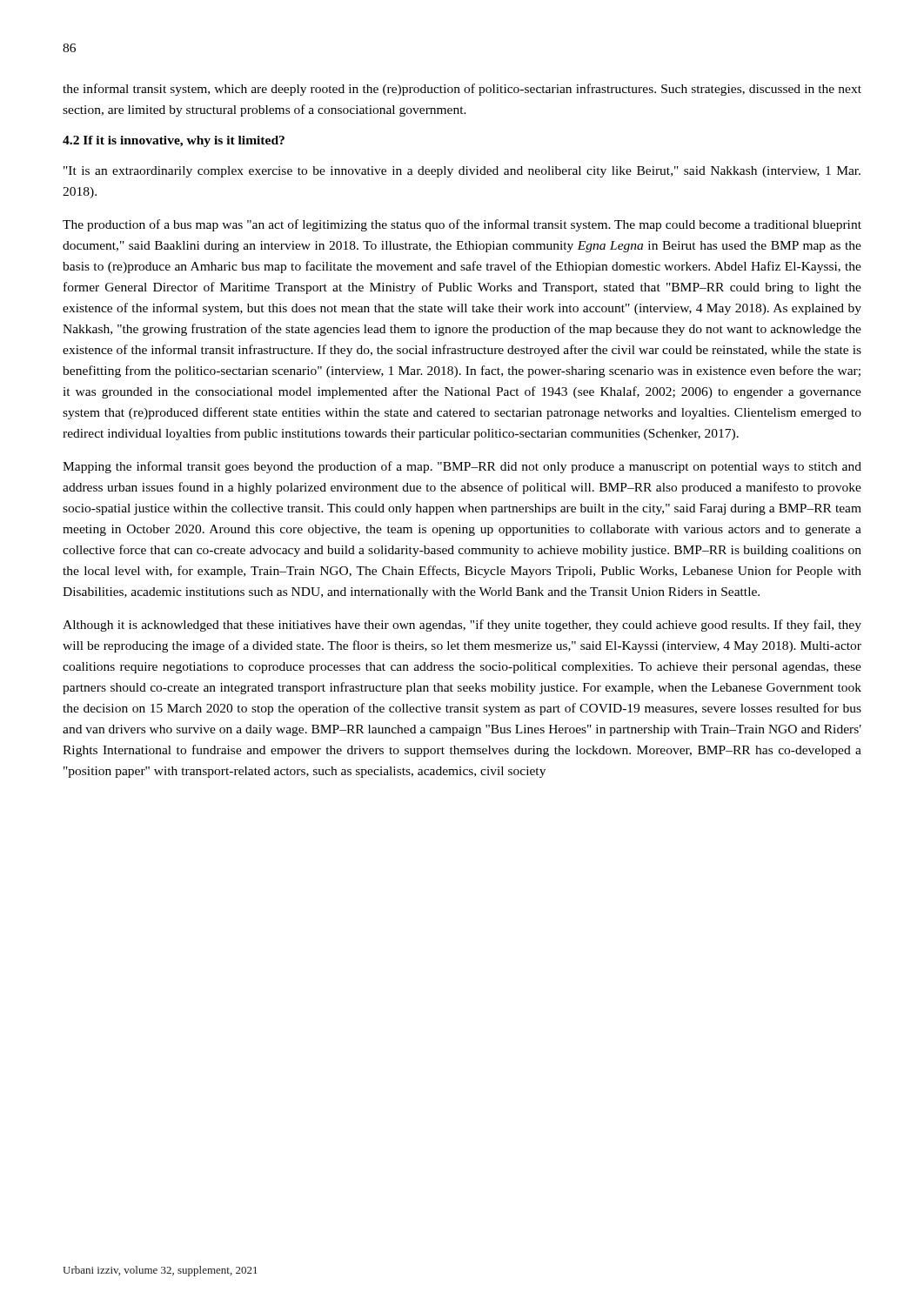Locate the text block that says ""It is an"
The width and height of the screenshot is (924, 1305).
(462, 181)
